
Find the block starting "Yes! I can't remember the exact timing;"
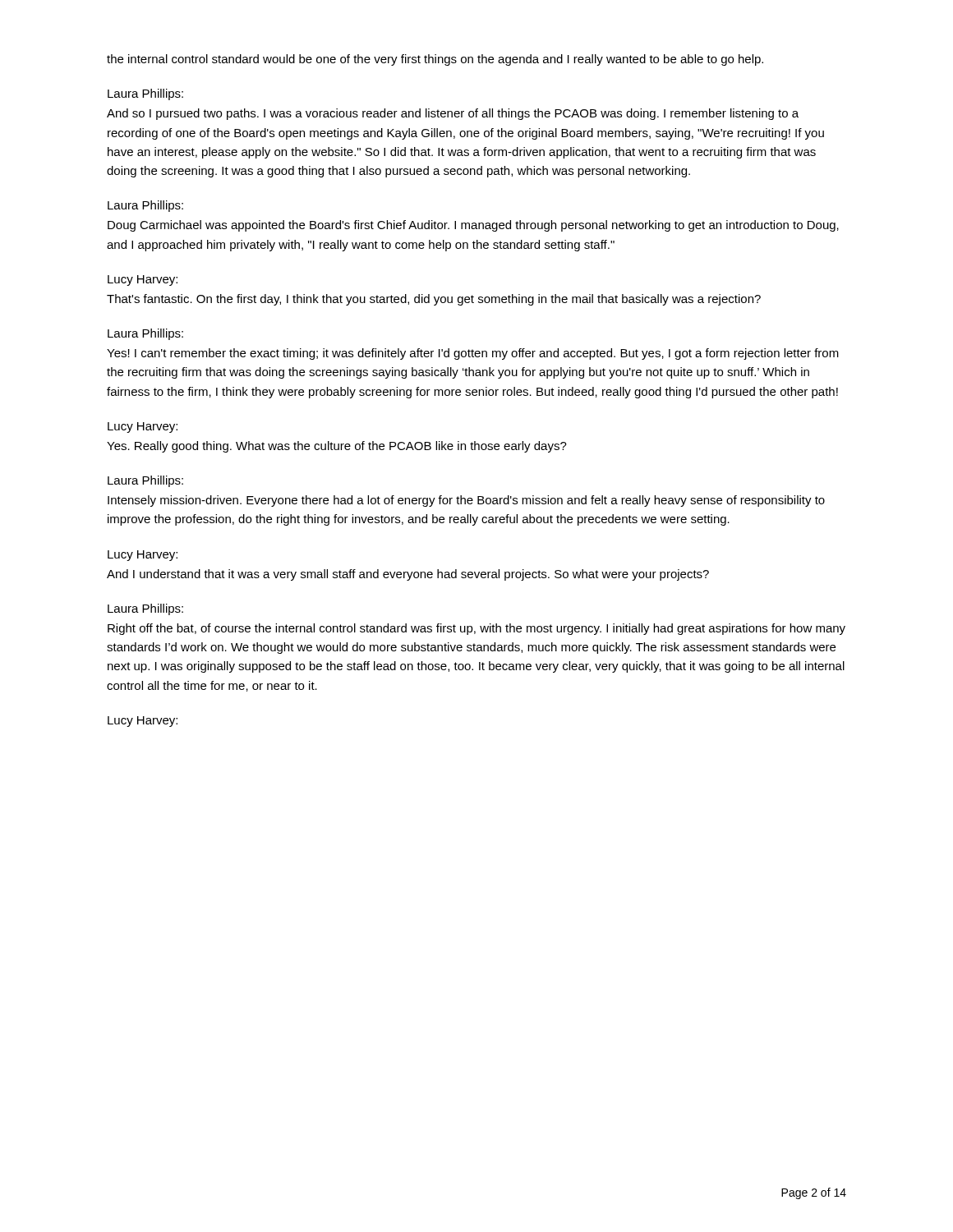[x=473, y=372]
